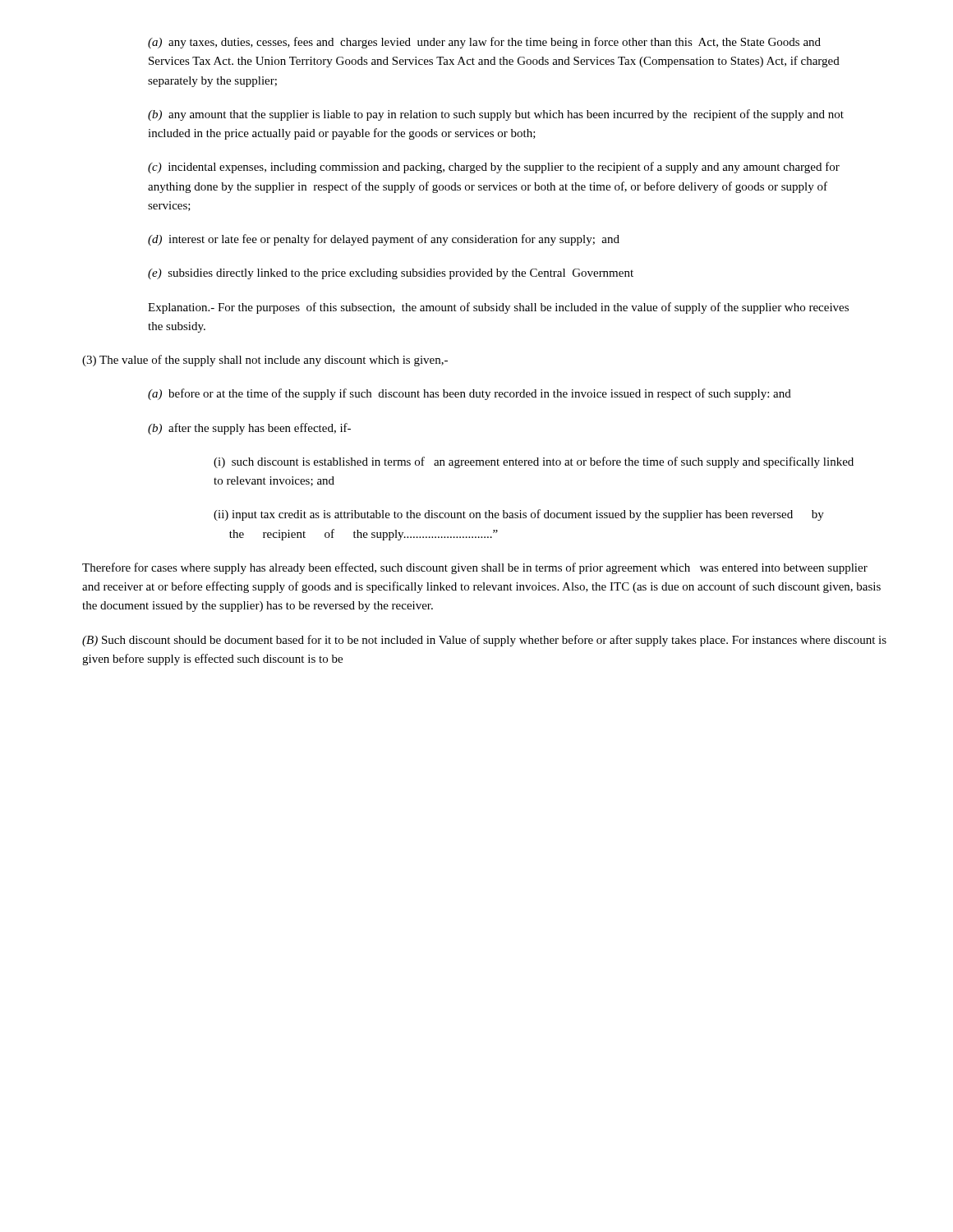Click the passage that begins "(ii) input tax credit as is attributable"

pos(519,524)
